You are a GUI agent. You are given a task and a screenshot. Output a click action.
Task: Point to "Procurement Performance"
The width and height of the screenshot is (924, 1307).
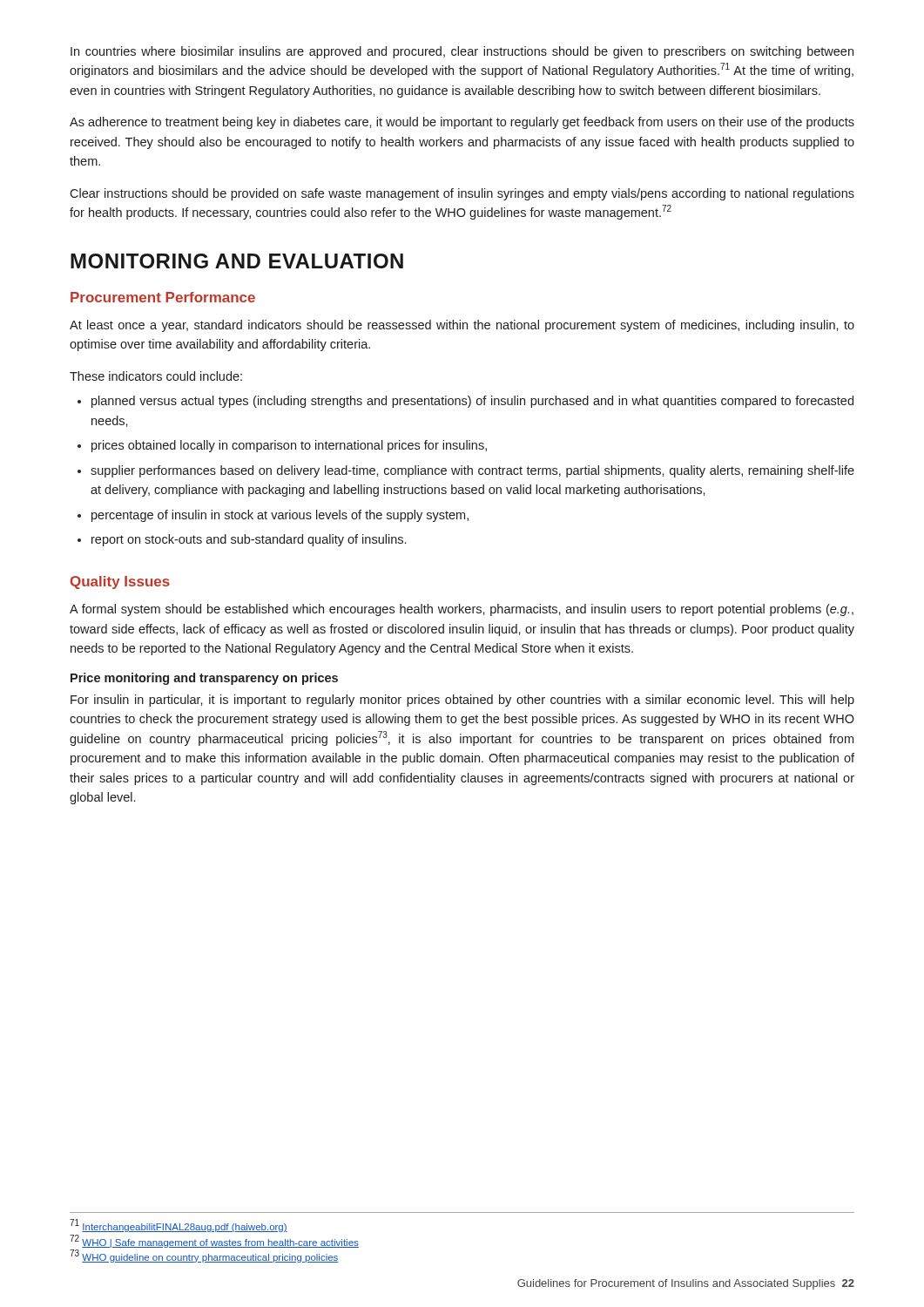163,297
